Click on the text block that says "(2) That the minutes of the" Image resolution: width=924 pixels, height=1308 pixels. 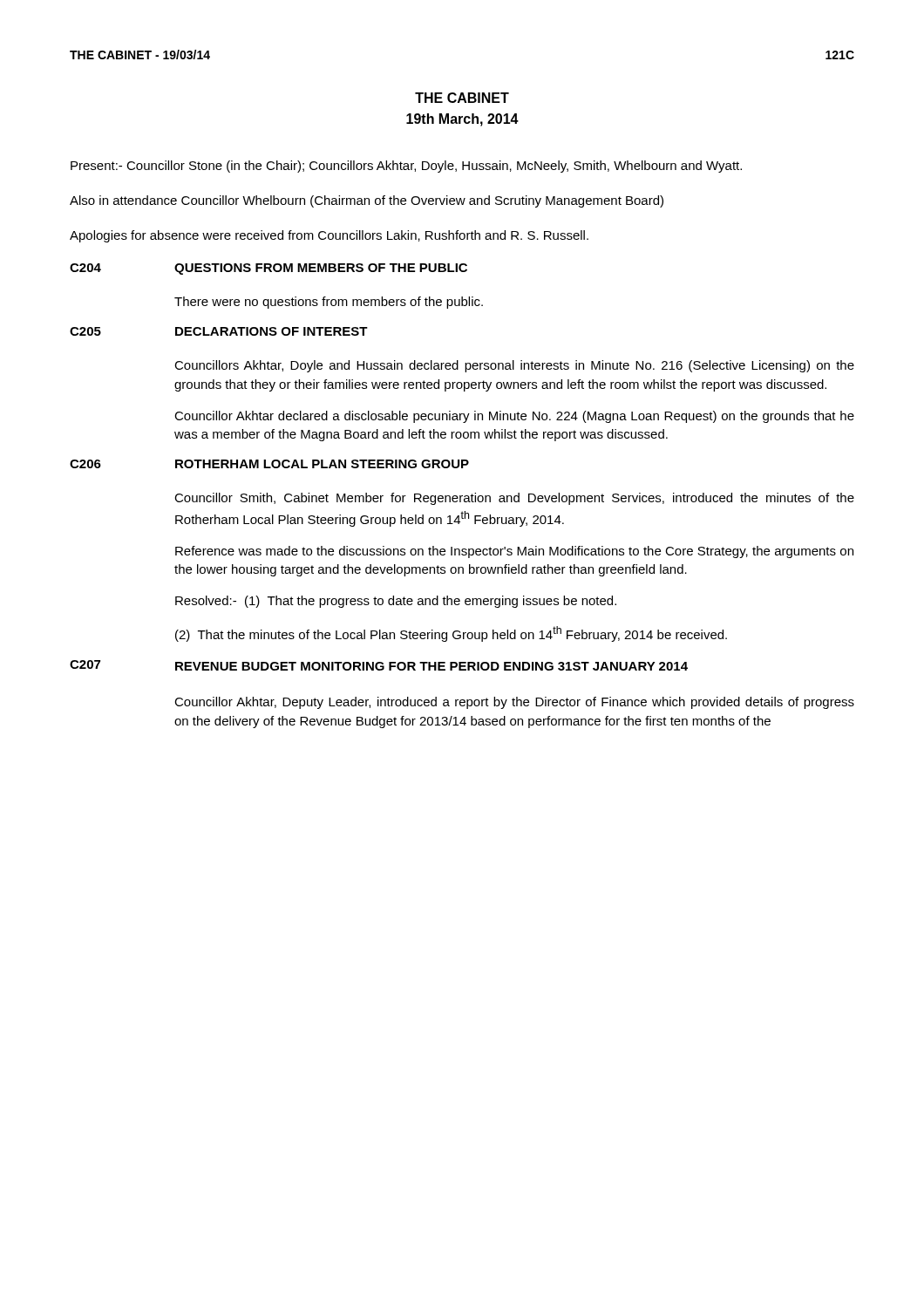pos(451,633)
